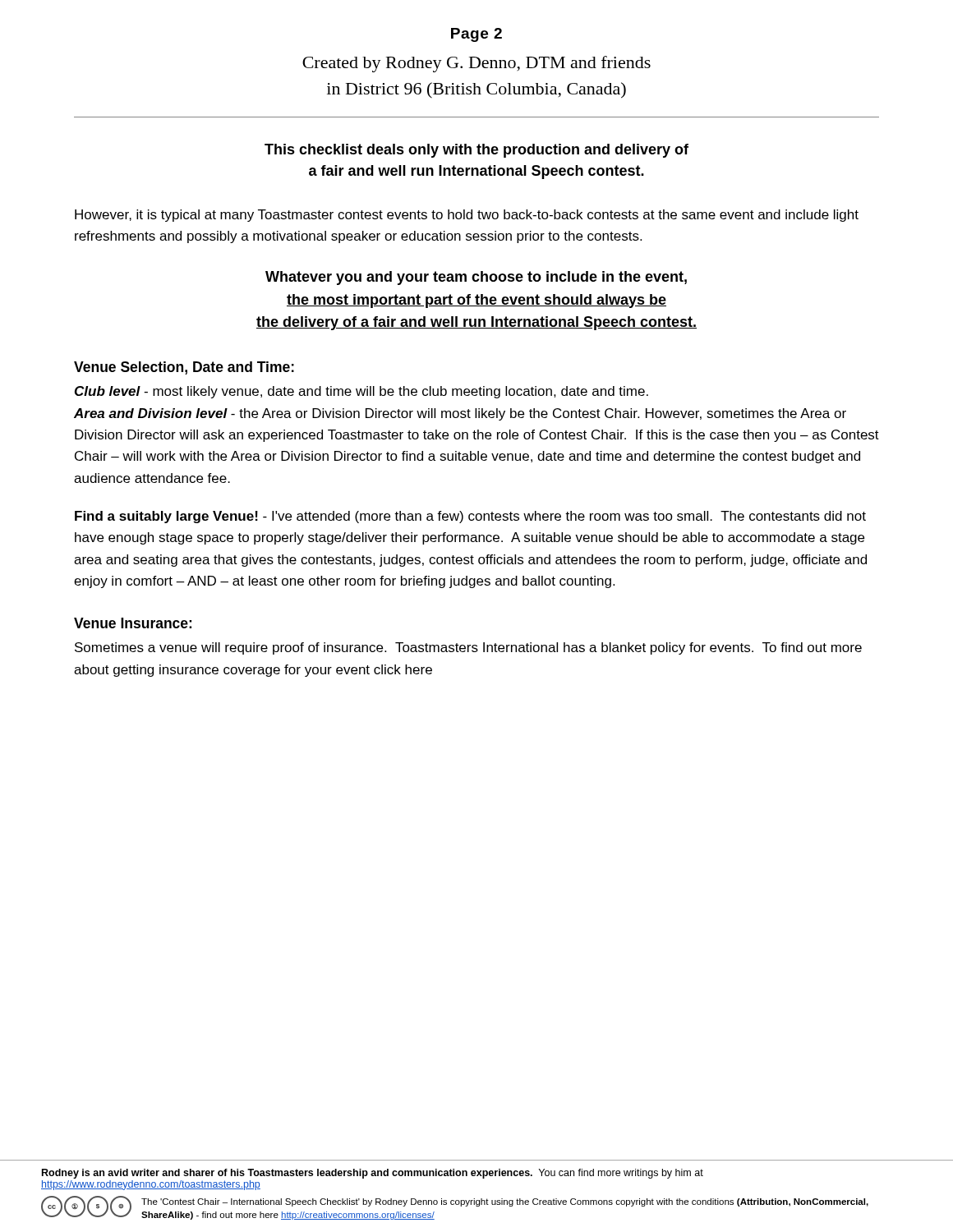
Task: Locate the text "Venue Selection, Date and Time:"
Action: (184, 367)
